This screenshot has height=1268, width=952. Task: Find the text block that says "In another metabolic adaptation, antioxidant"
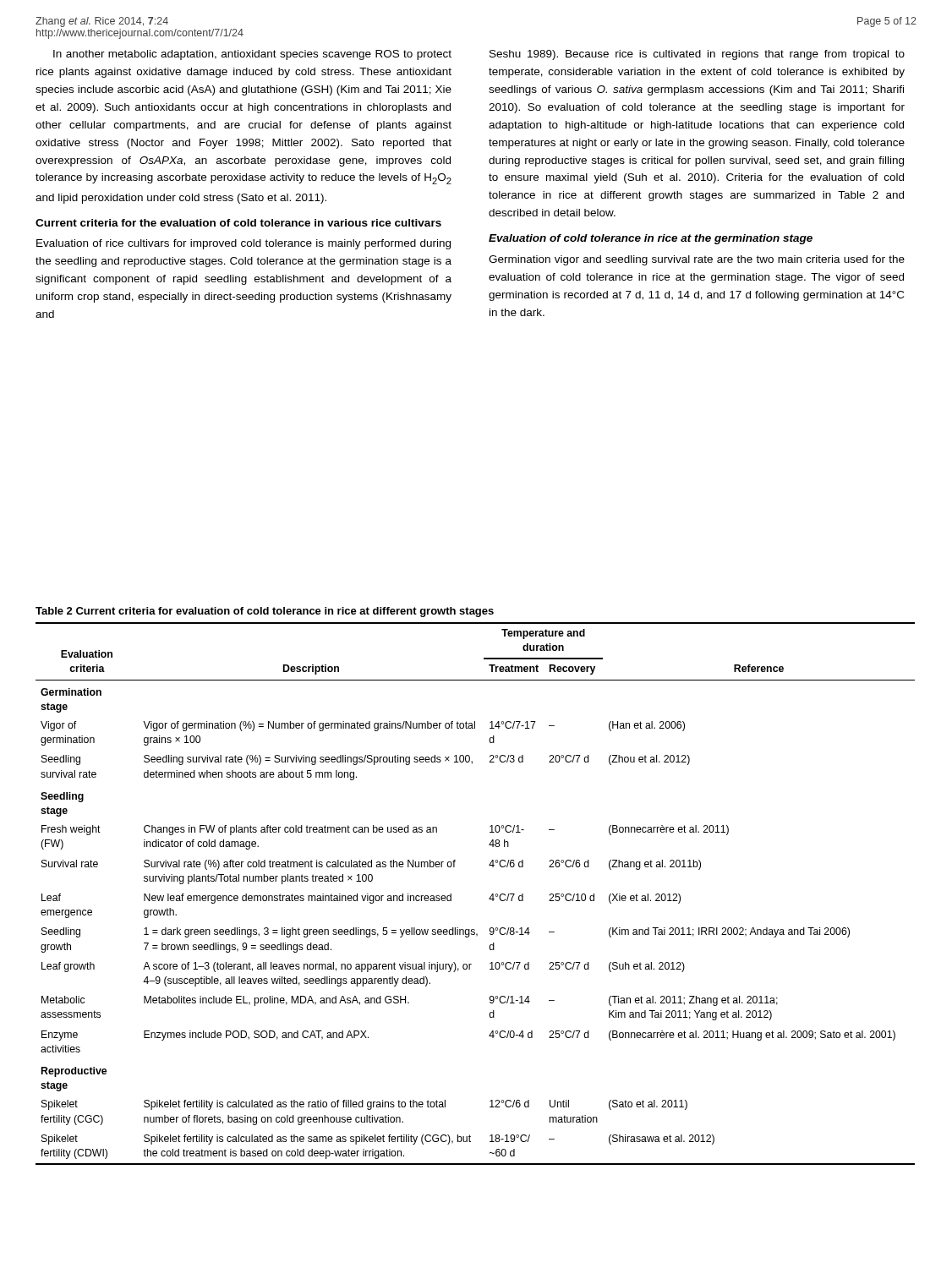click(243, 126)
